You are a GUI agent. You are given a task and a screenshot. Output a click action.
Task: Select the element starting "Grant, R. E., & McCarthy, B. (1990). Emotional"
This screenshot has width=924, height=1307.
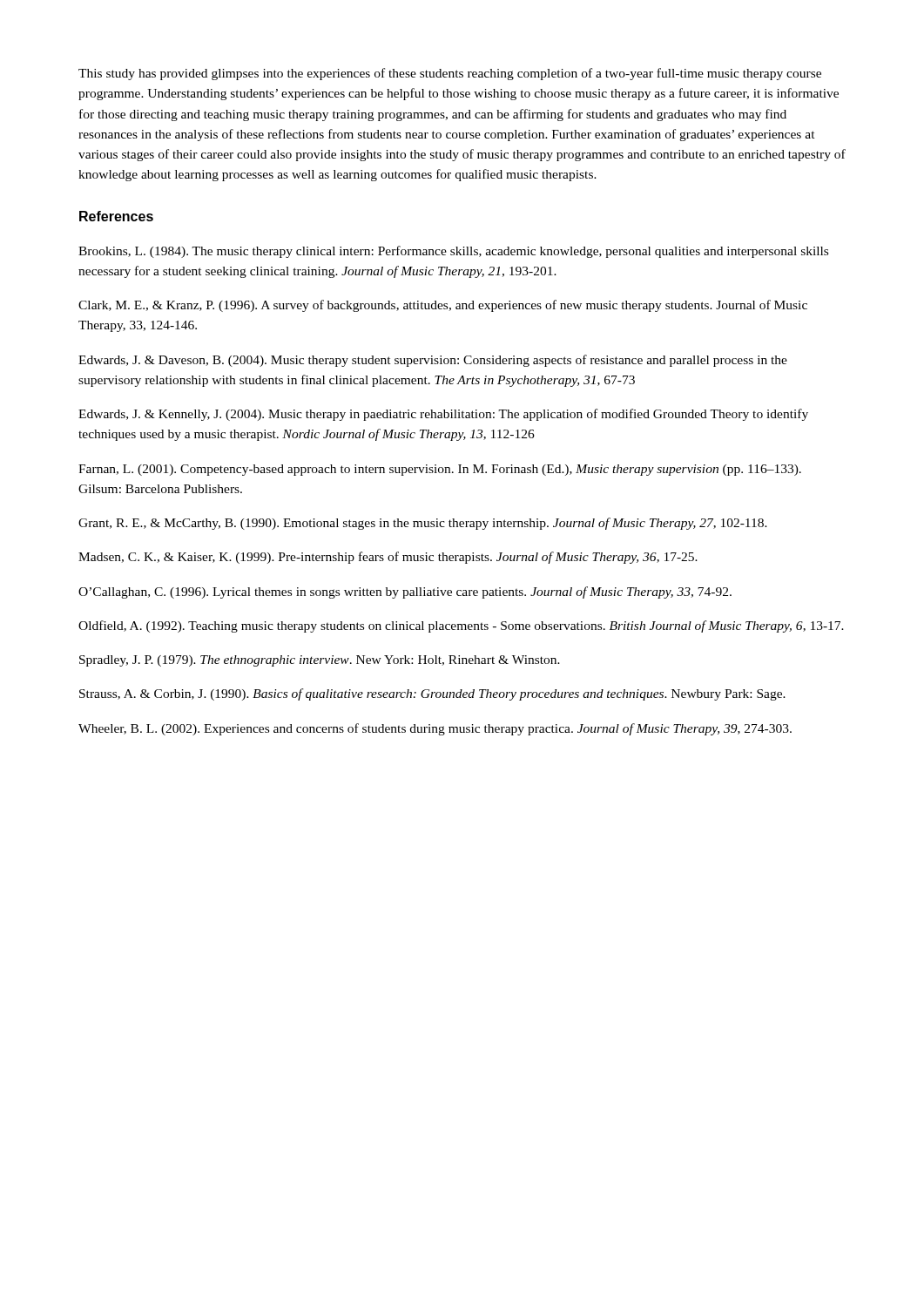423,522
